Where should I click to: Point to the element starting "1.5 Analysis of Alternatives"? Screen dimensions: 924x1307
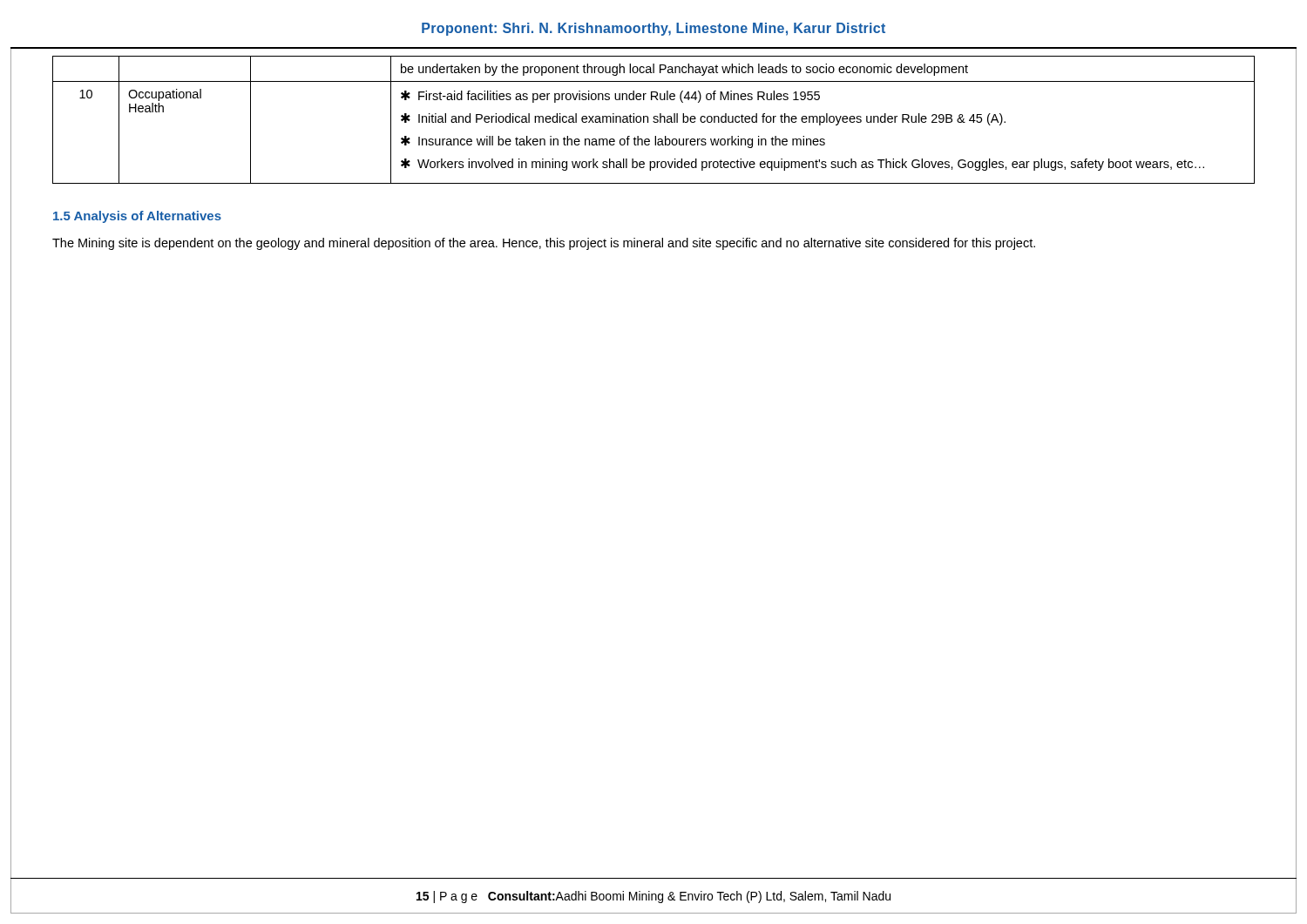tap(137, 216)
